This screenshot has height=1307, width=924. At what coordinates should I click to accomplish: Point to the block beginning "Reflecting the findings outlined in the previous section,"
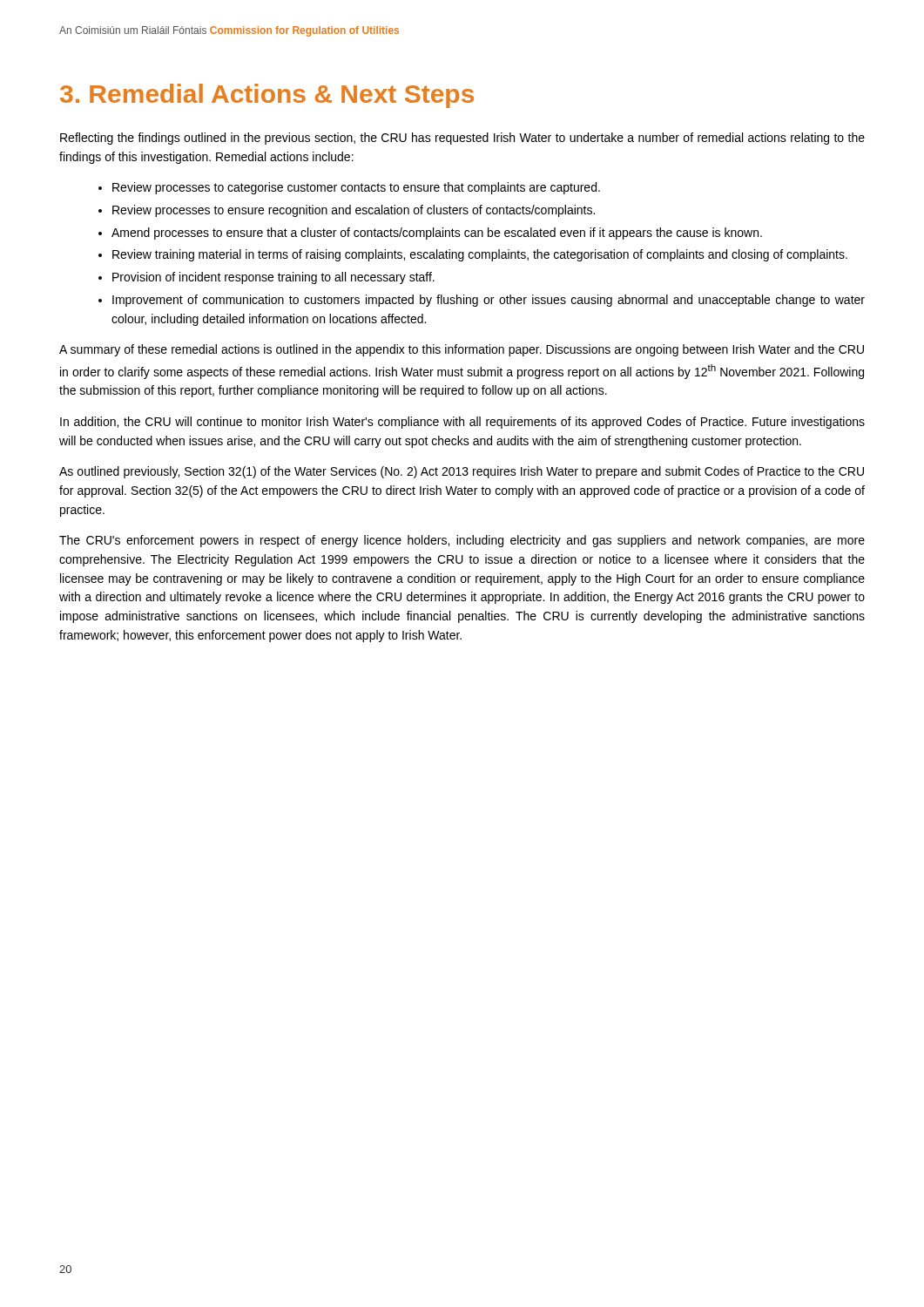[462, 147]
